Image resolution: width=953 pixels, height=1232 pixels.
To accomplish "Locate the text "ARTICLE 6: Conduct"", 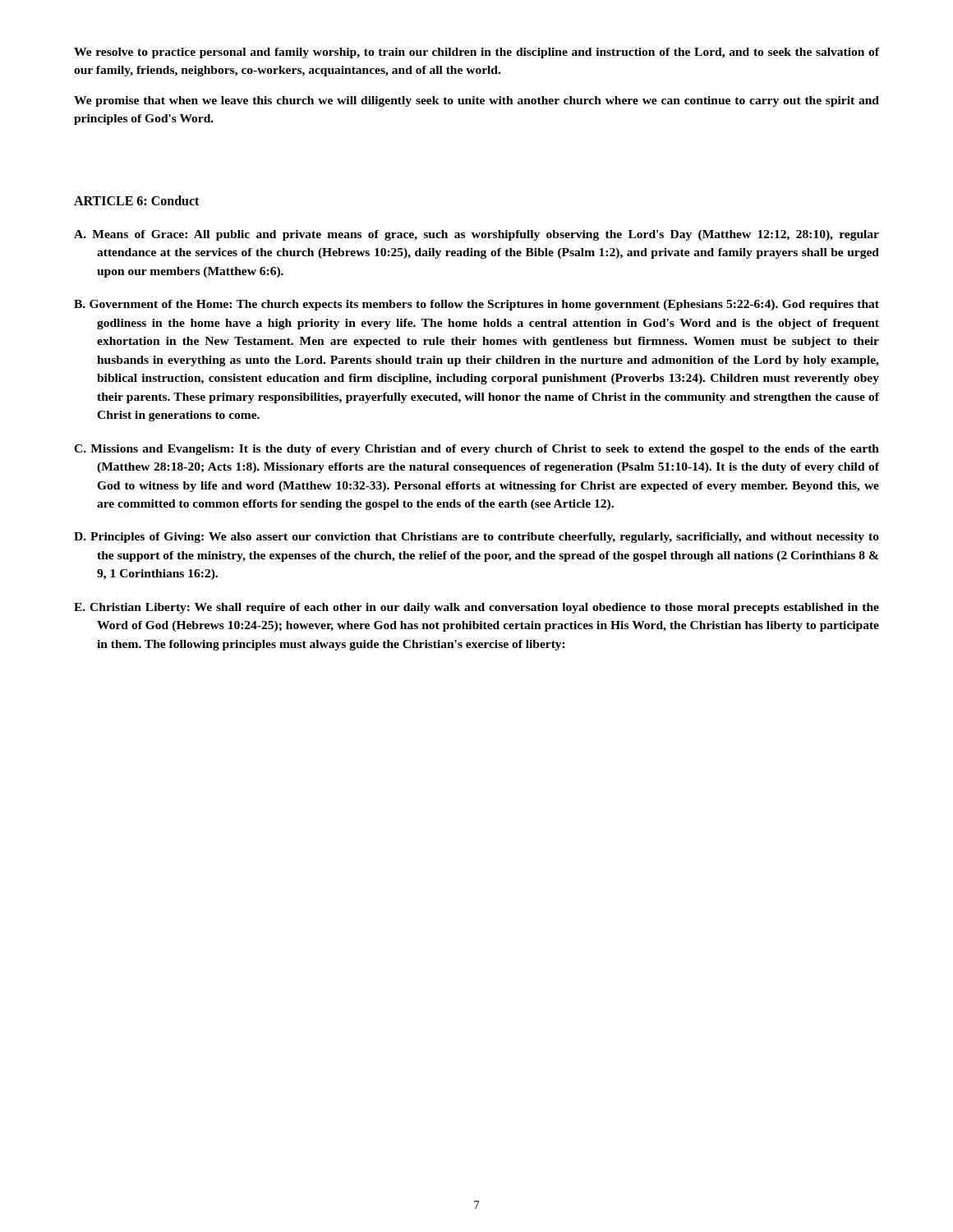I will tap(137, 201).
